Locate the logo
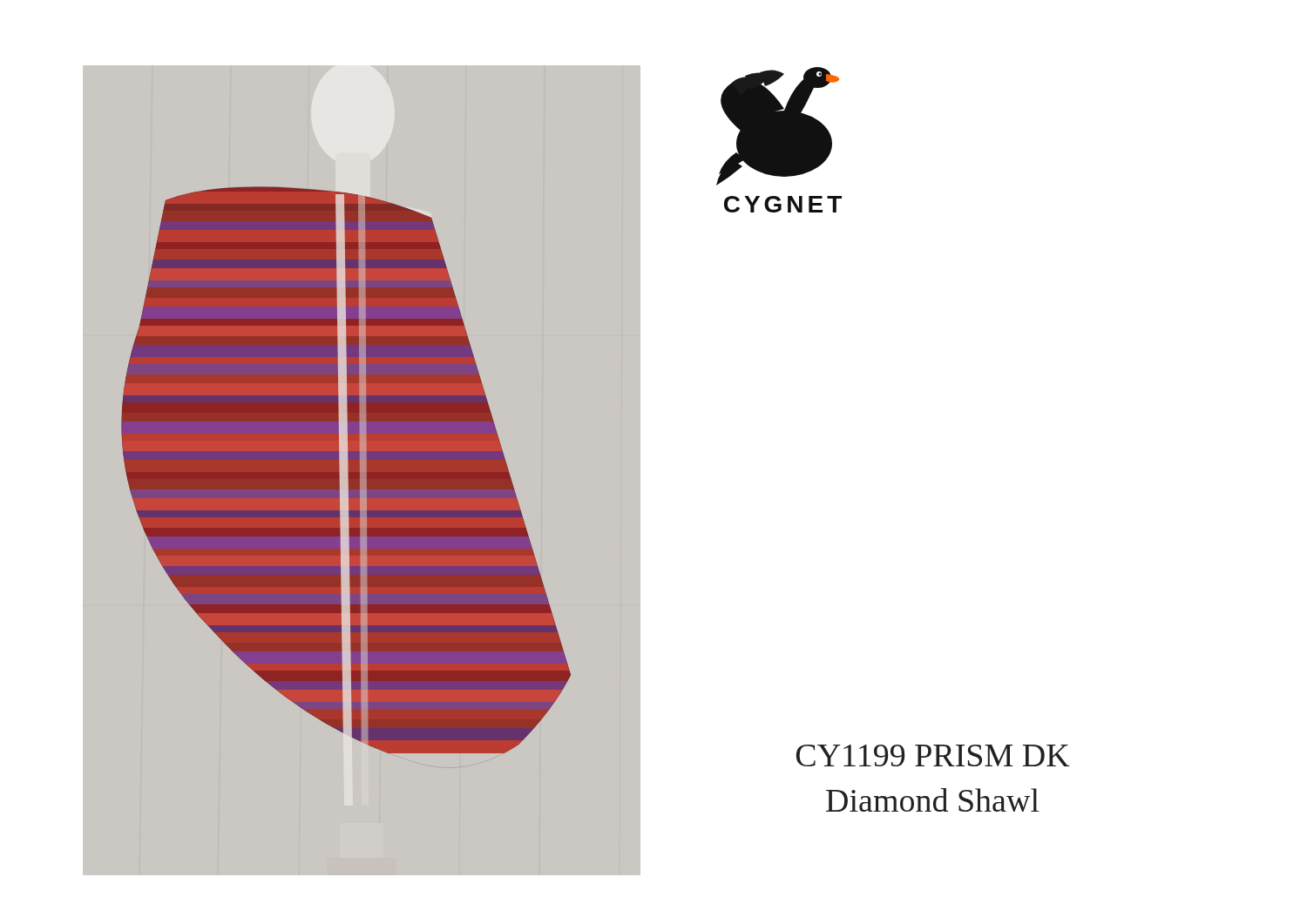The height and width of the screenshot is (924, 1307). point(784,142)
